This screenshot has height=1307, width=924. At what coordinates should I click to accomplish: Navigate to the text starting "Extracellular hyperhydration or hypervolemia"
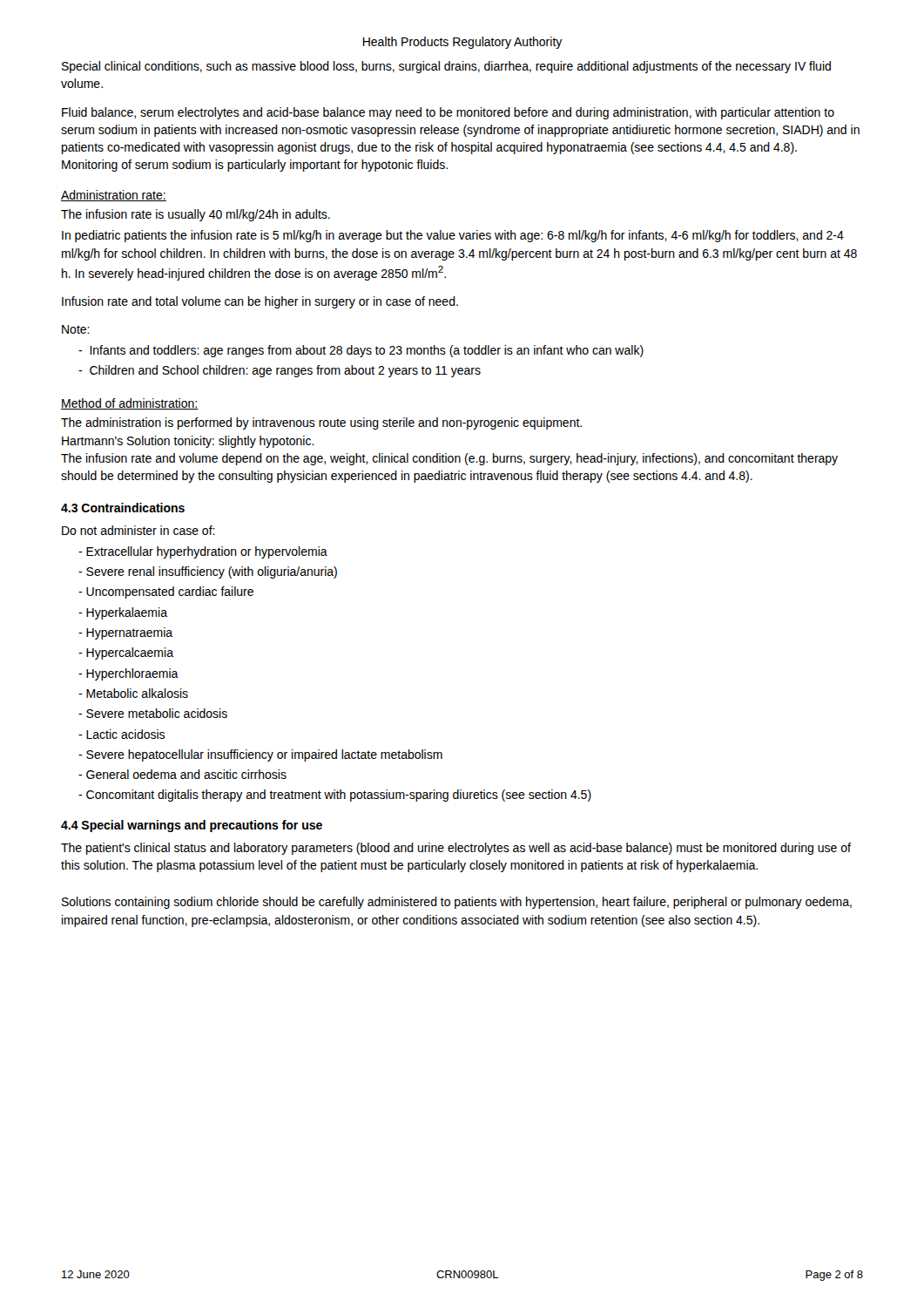(x=203, y=551)
